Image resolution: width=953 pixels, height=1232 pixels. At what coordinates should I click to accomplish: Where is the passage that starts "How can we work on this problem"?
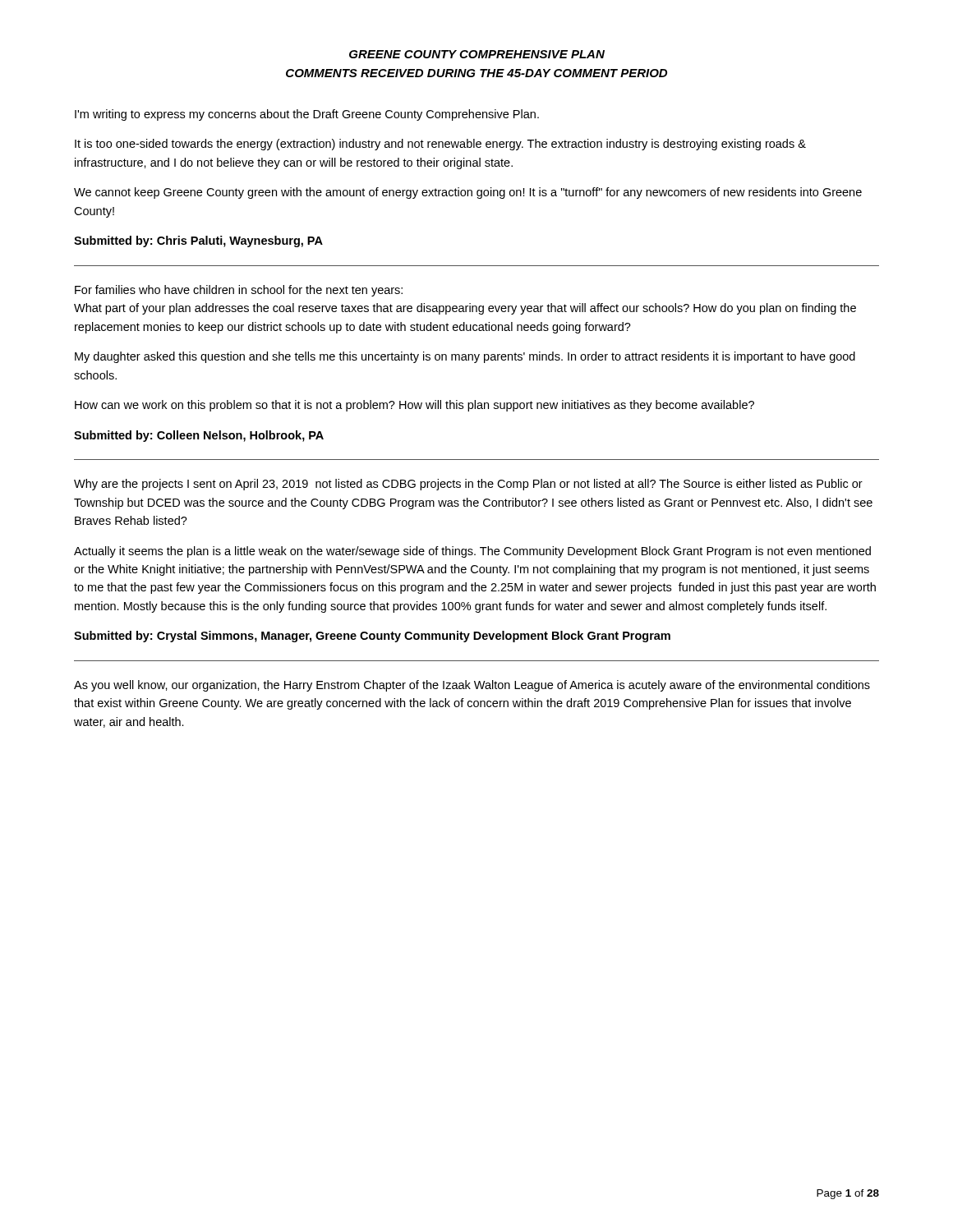point(476,405)
